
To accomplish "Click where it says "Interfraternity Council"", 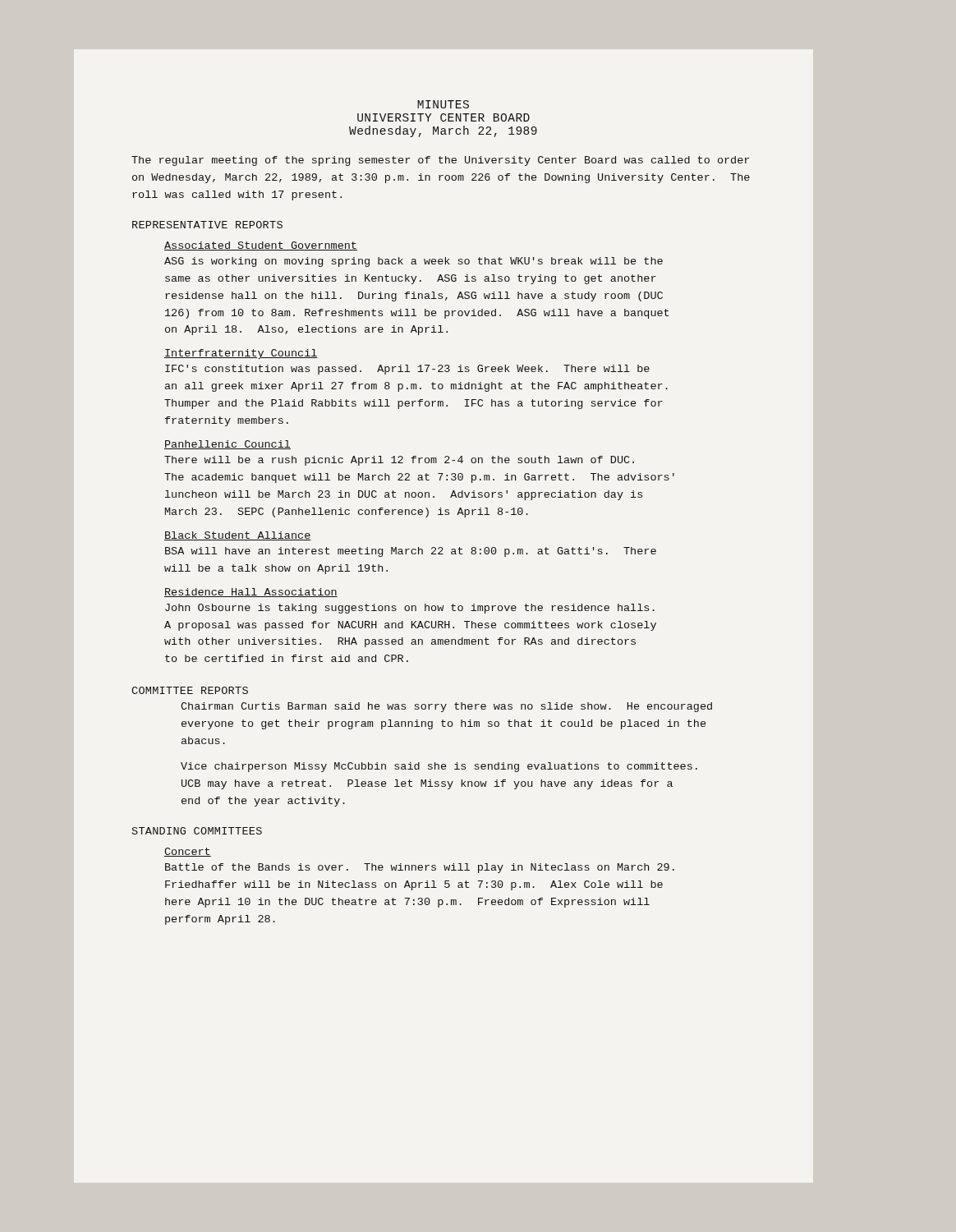I will [x=241, y=354].
